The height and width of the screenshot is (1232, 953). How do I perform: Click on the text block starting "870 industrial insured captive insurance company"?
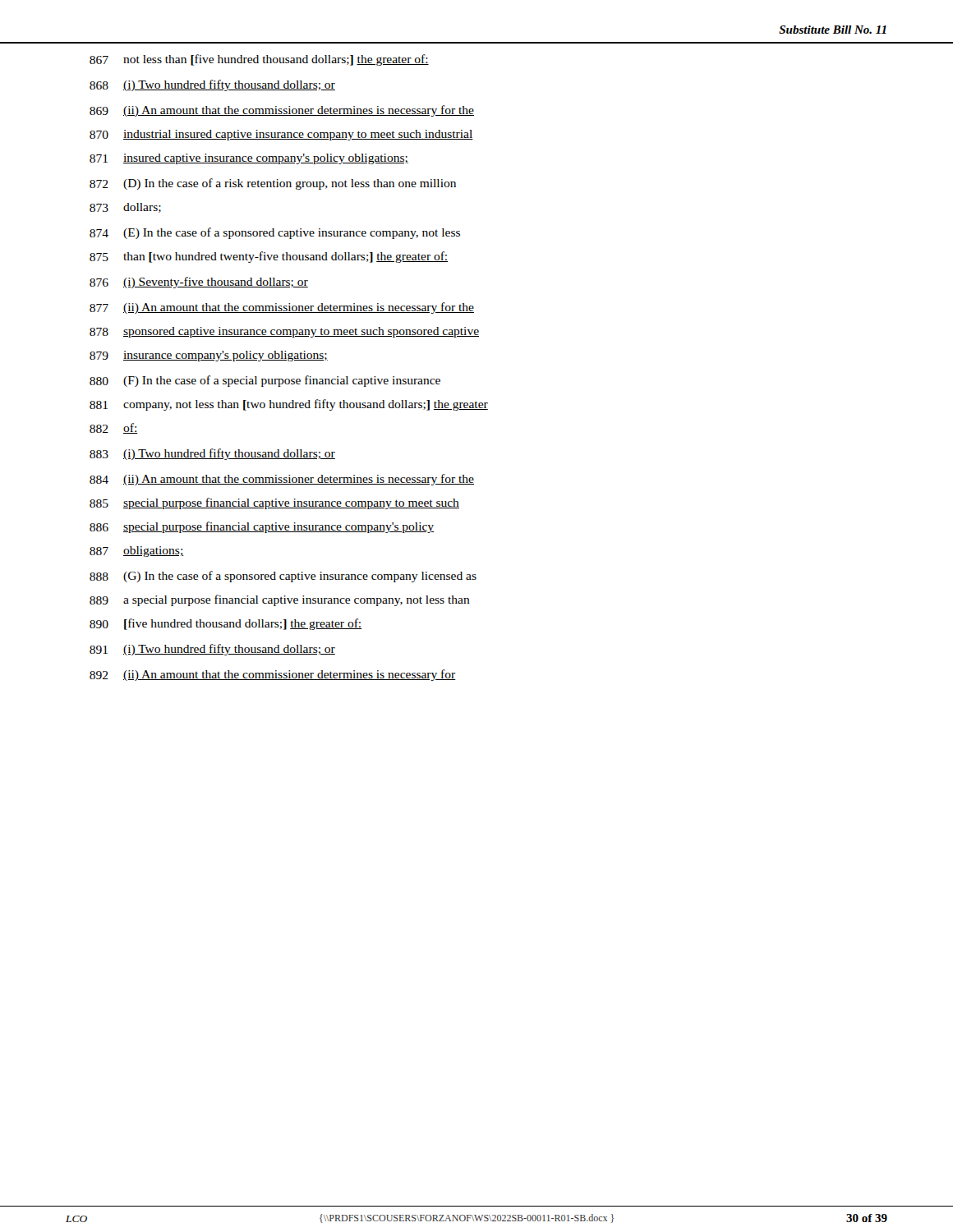[x=476, y=134]
